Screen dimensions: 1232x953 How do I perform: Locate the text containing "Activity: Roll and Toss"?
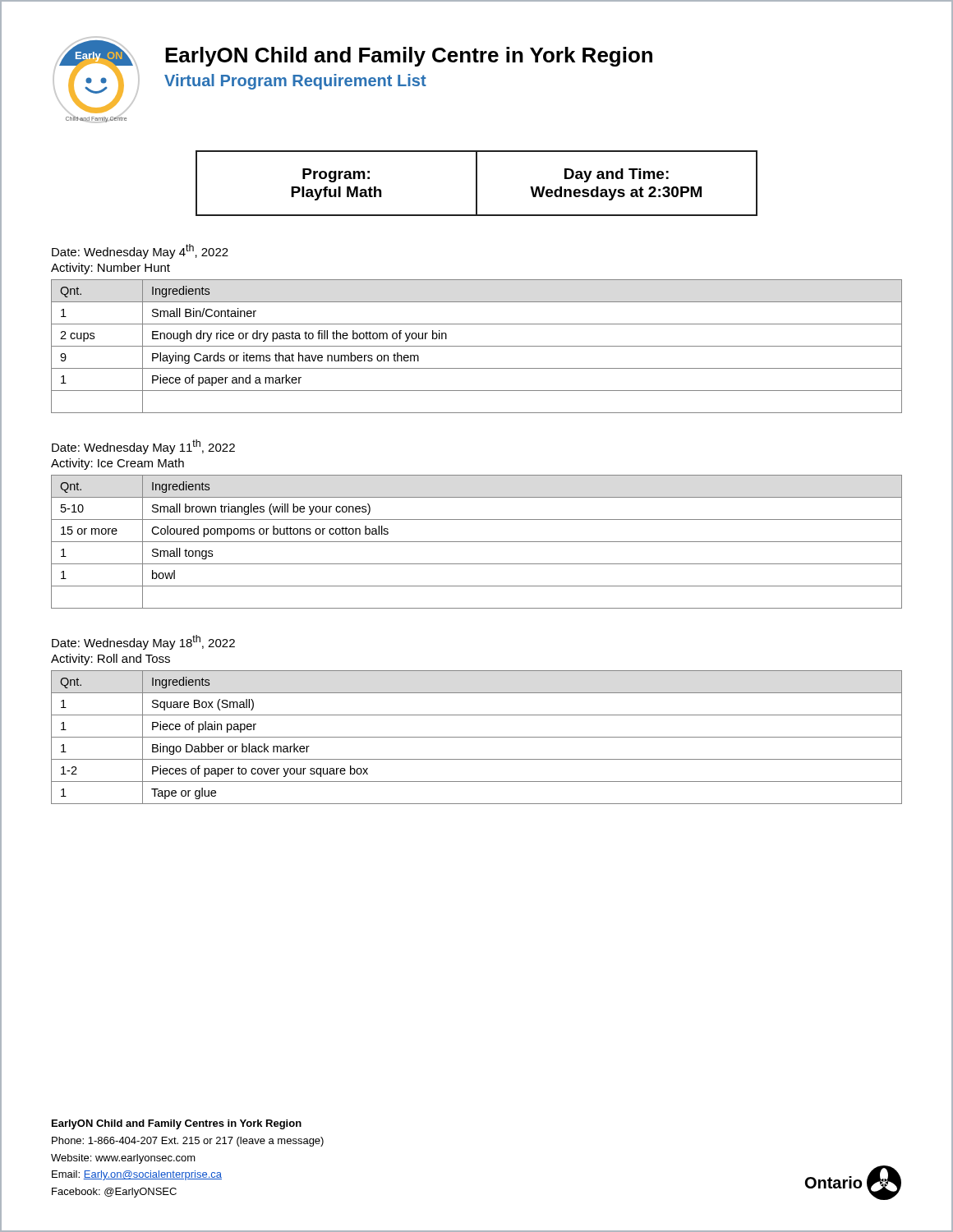pyautogui.click(x=111, y=658)
